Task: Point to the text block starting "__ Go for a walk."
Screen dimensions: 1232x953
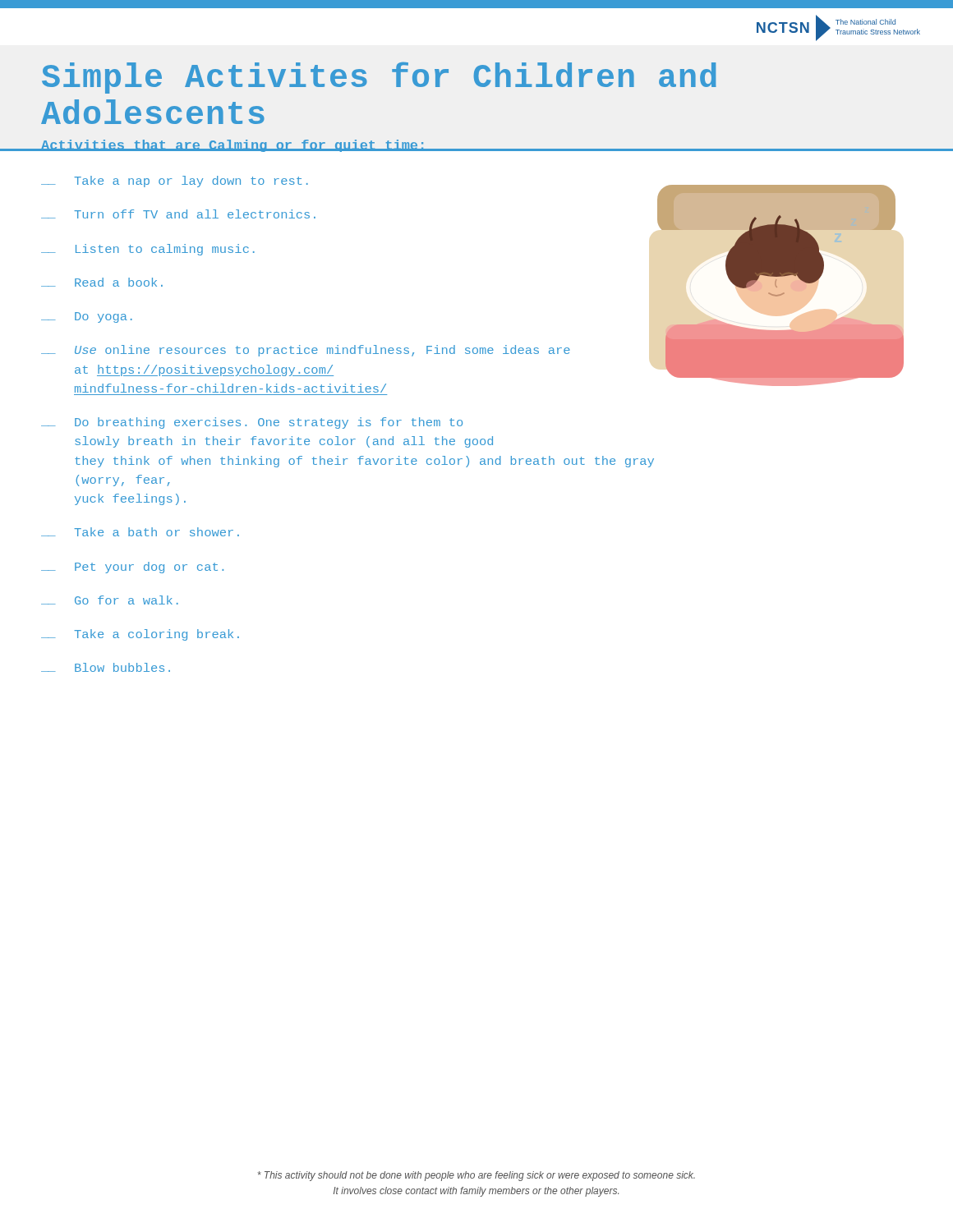Action: point(110,600)
